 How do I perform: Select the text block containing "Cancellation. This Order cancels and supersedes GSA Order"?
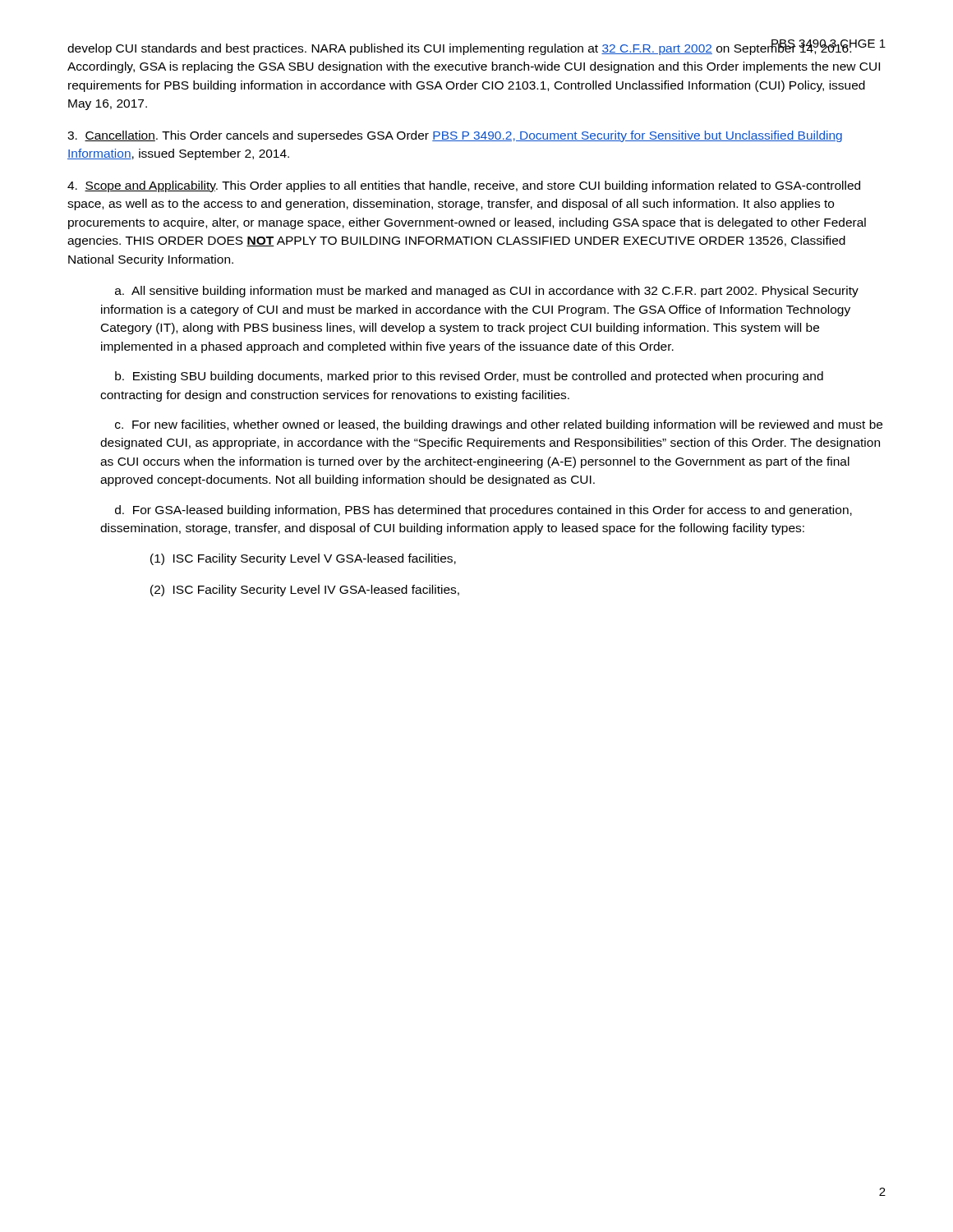click(x=455, y=144)
